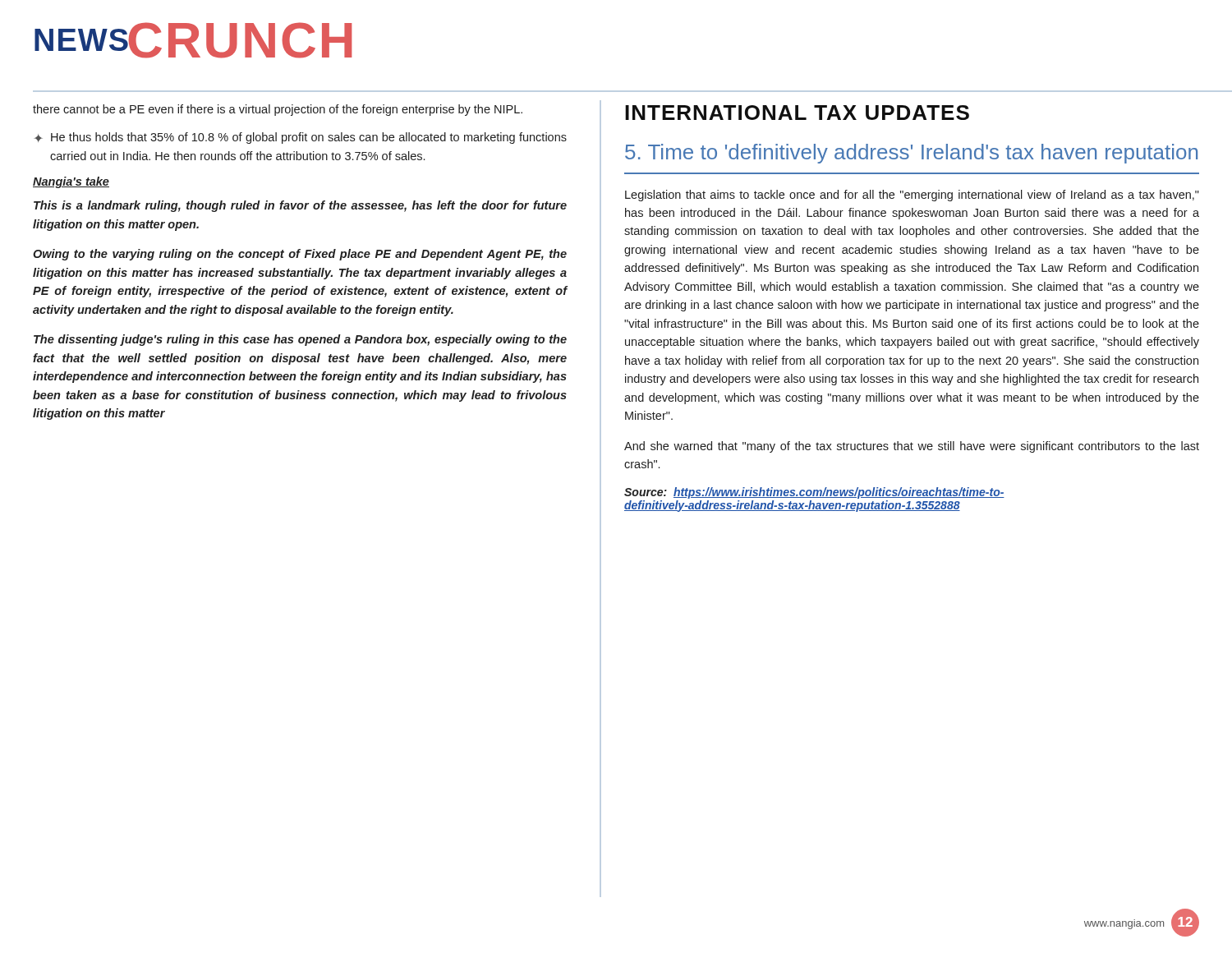Where does it say "Source: https://www.irishtimes.com/news/politics/oireachtas/time-to-definitively-address-ireland-s-tax-haven-reputation-1.3552888"?

coord(814,498)
